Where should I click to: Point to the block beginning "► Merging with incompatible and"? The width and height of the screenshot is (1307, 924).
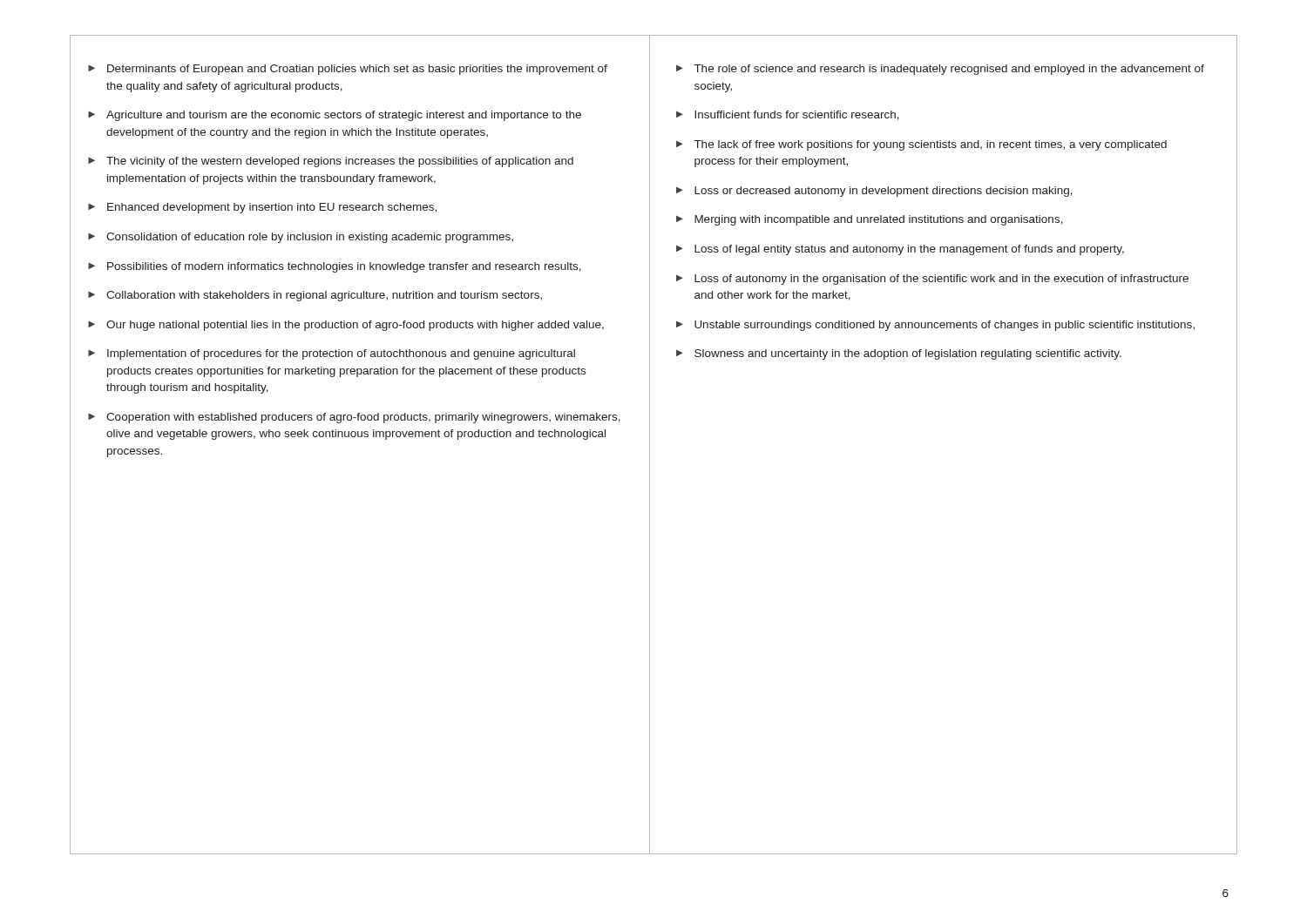(x=869, y=220)
